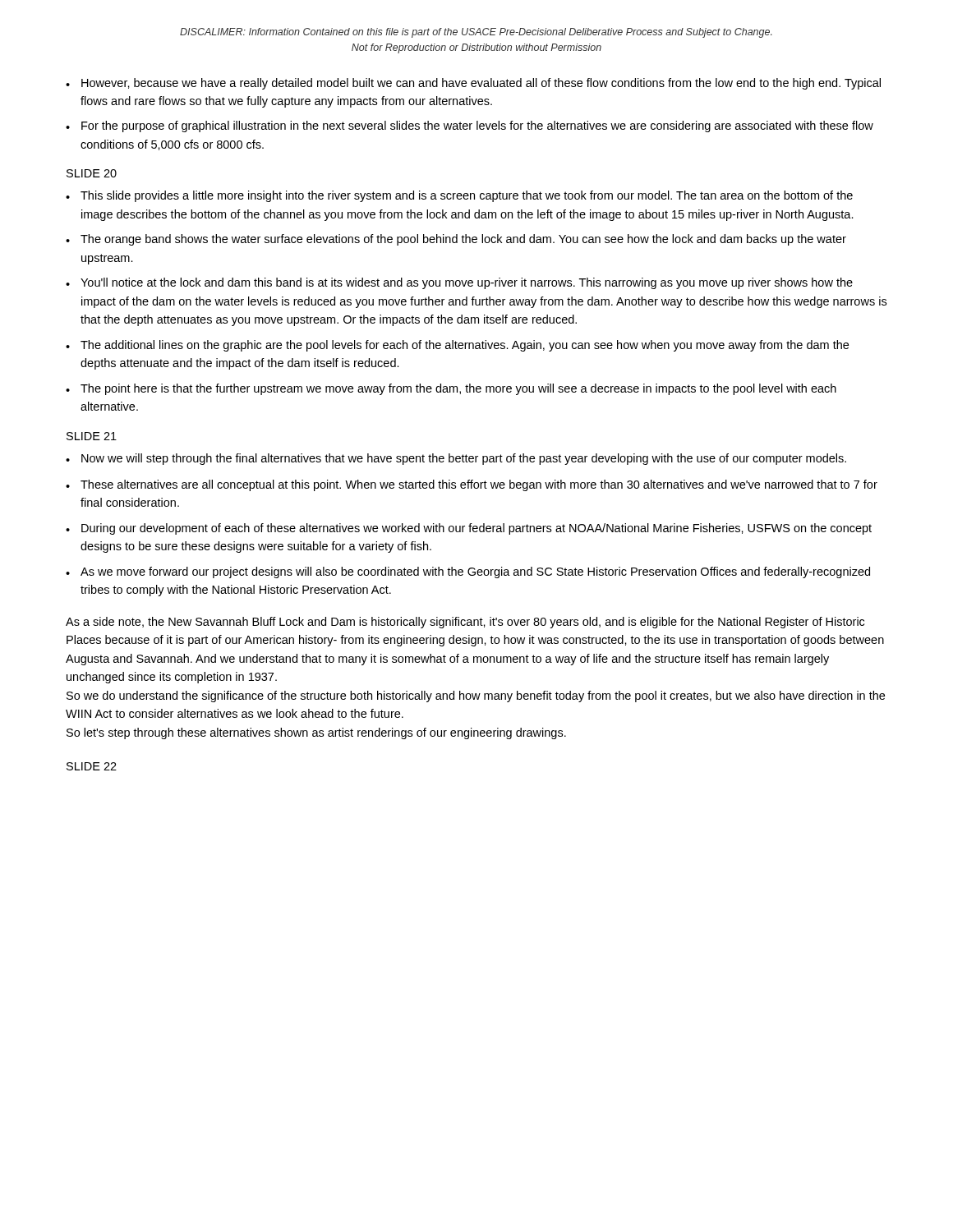Screen dimensions: 1232x953
Task: Locate the block of text that opens with "• This slide provides a little more"
Action: tap(476, 205)
